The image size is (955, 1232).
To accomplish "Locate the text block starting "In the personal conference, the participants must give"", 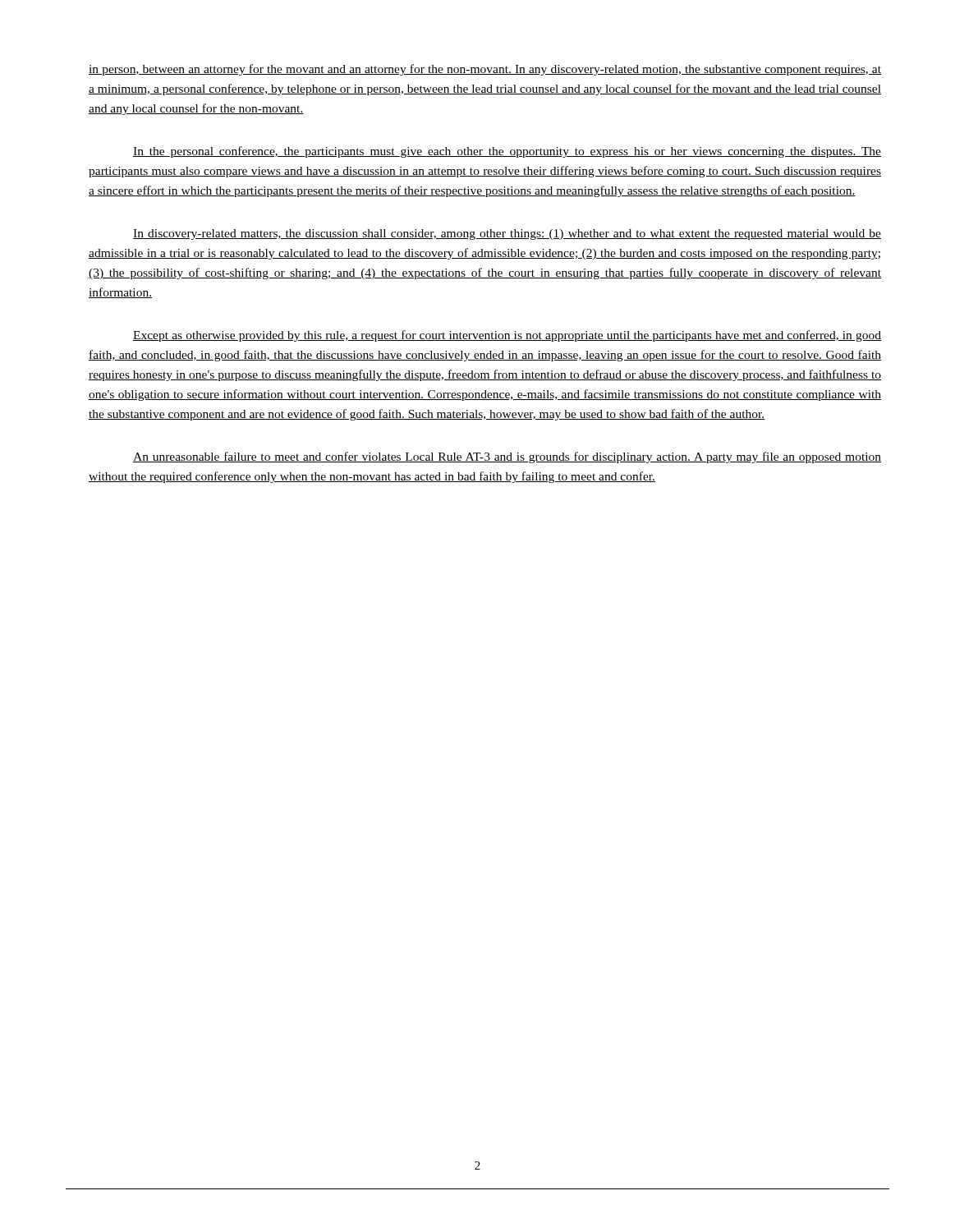I will (485, 171).
